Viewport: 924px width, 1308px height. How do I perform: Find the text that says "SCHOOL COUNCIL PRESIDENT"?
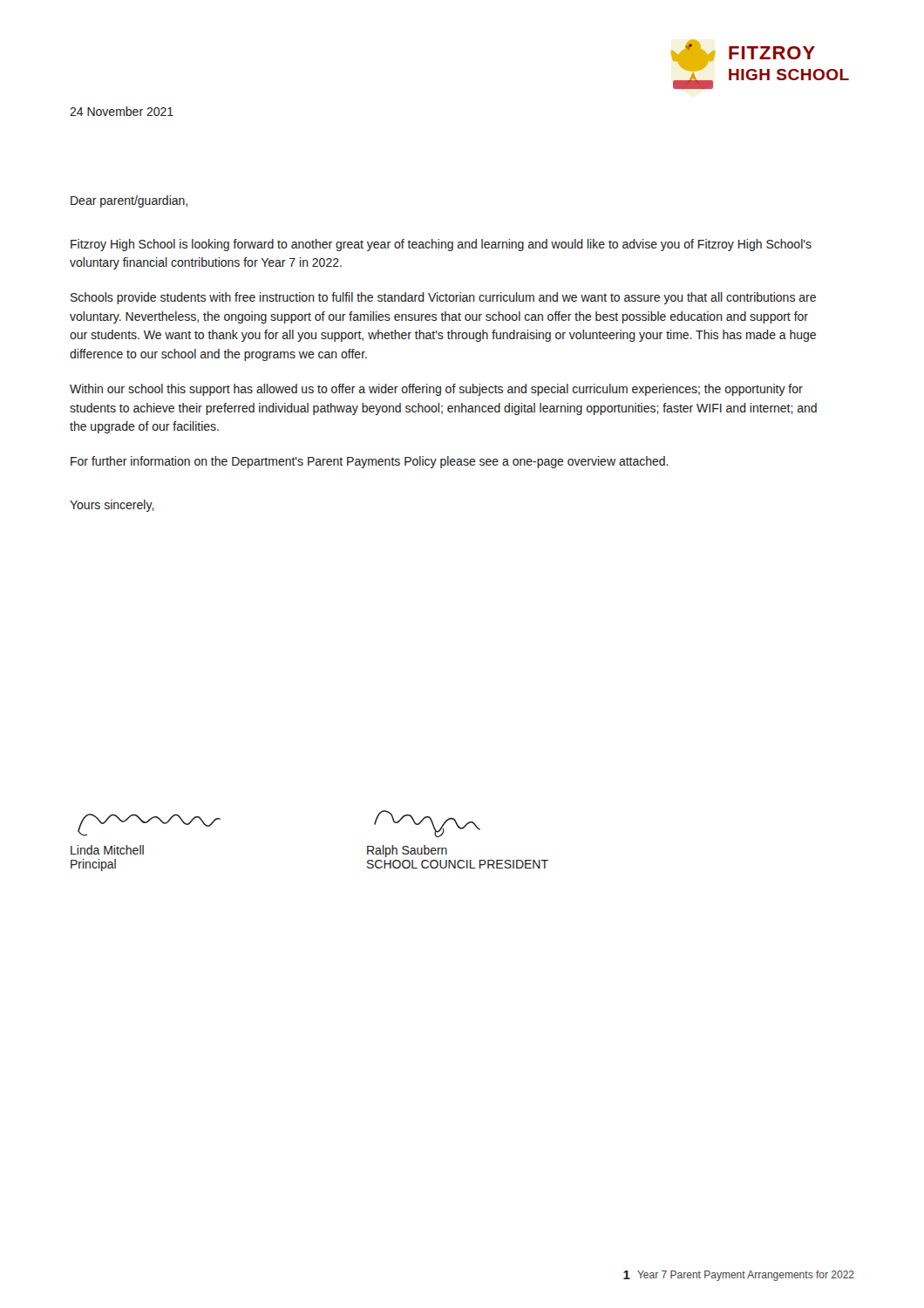click(x=457, y=864)
